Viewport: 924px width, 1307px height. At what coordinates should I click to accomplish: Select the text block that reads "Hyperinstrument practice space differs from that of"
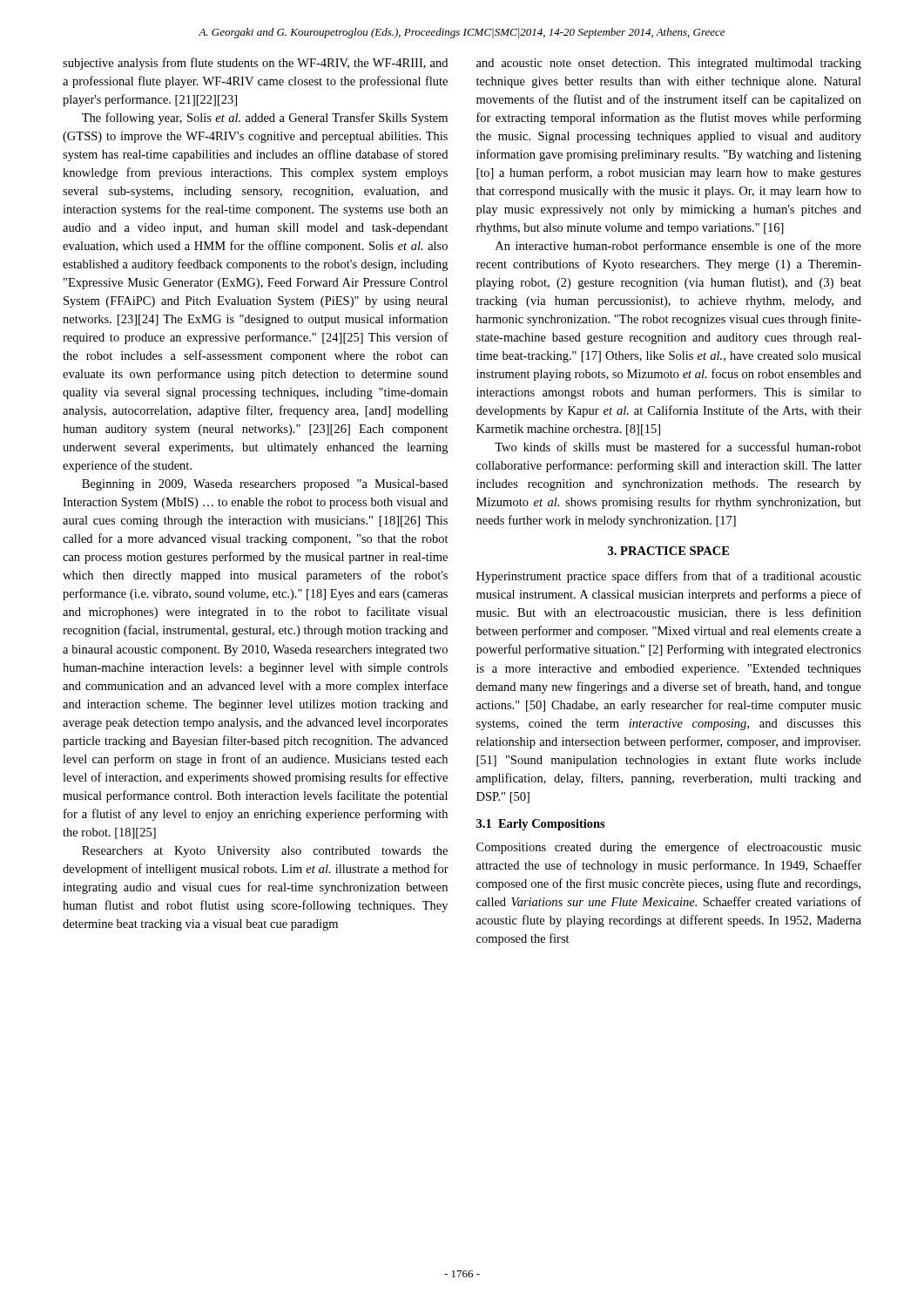[669, 687]
